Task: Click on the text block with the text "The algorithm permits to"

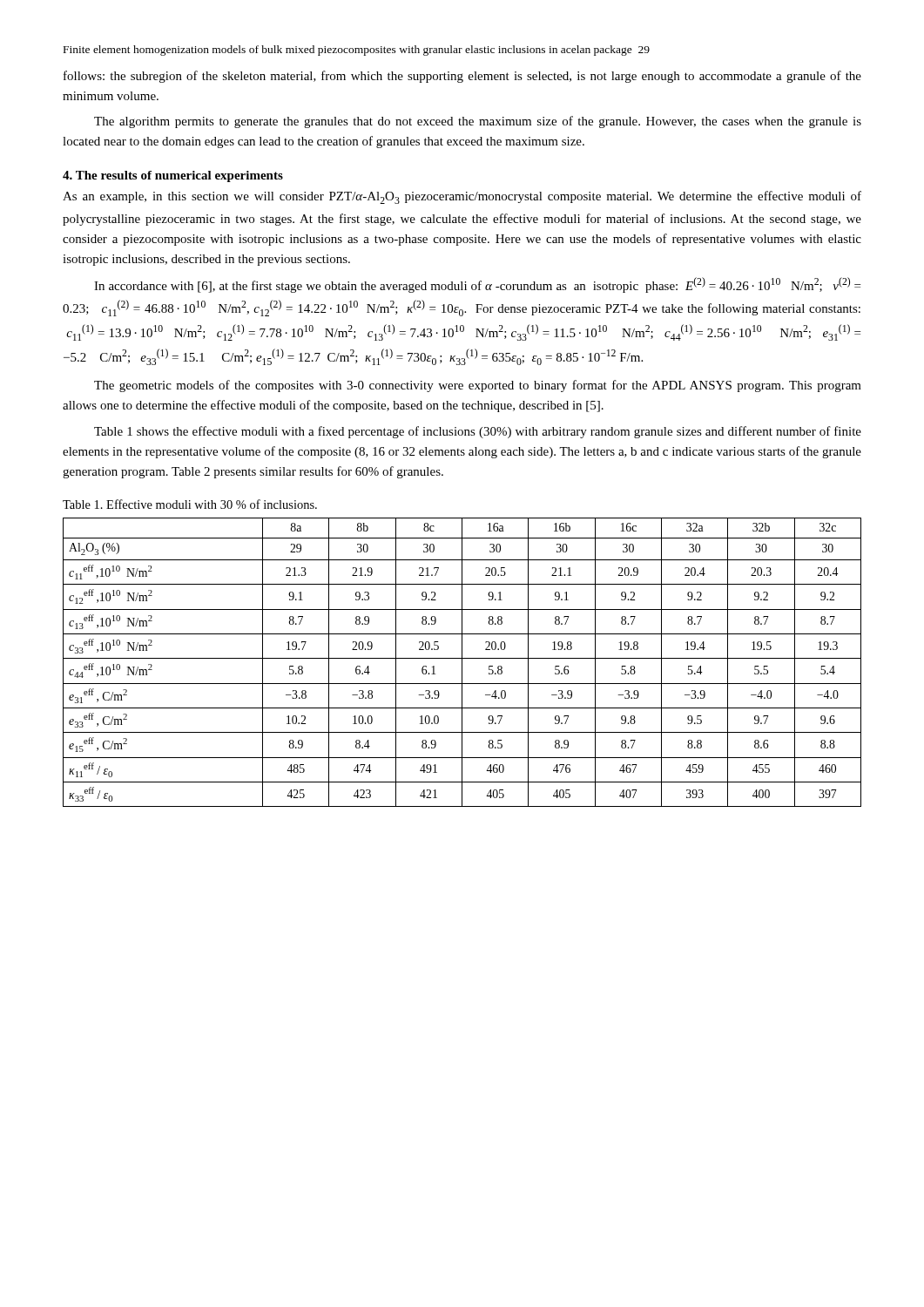Action: (x=462, y=131)
